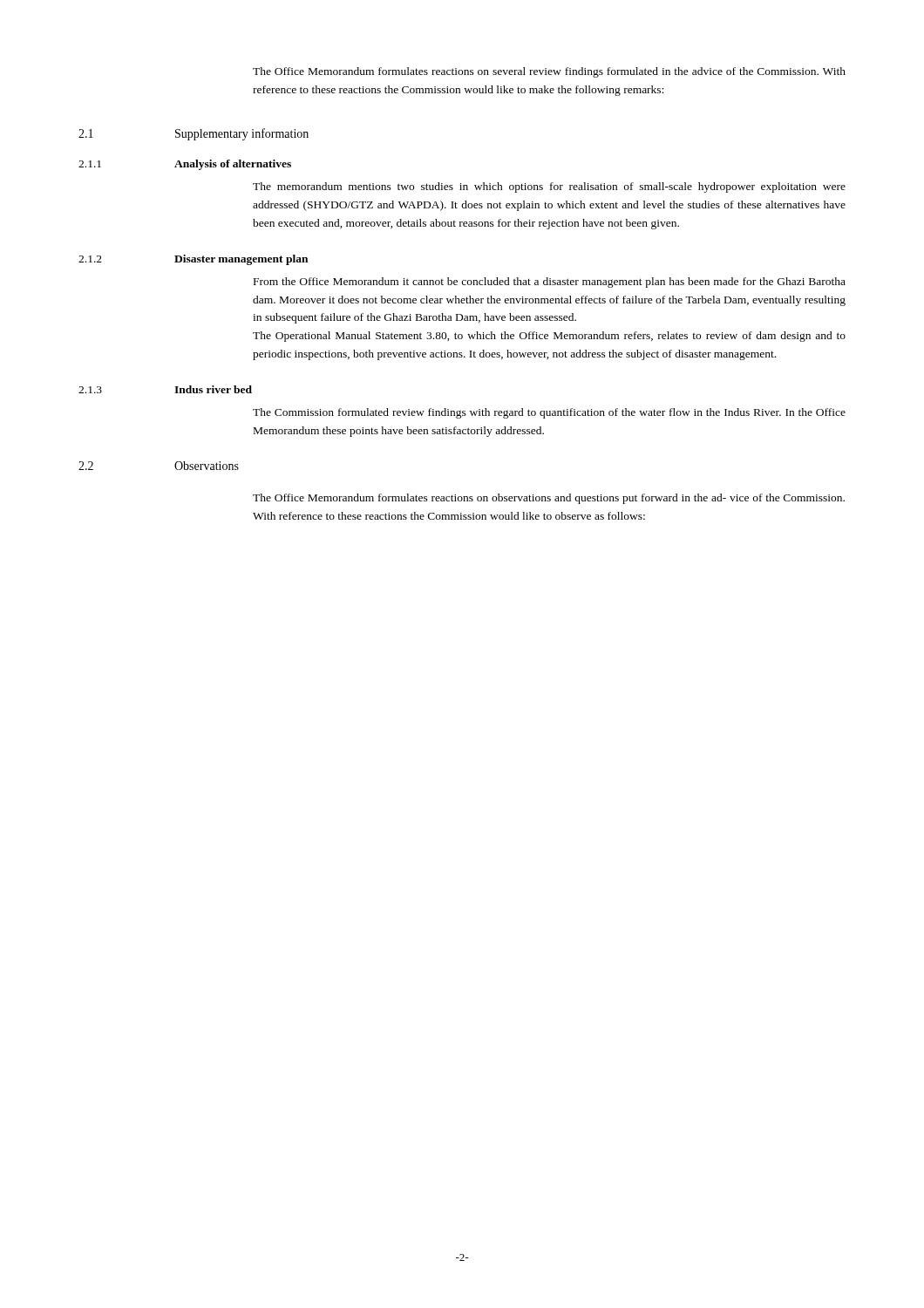Click the passage that begins "From the Office Memorandum it cannot be"
The height and width of the screenshot is (1308, 924).
pyautogui.click(x=549, y=317)
